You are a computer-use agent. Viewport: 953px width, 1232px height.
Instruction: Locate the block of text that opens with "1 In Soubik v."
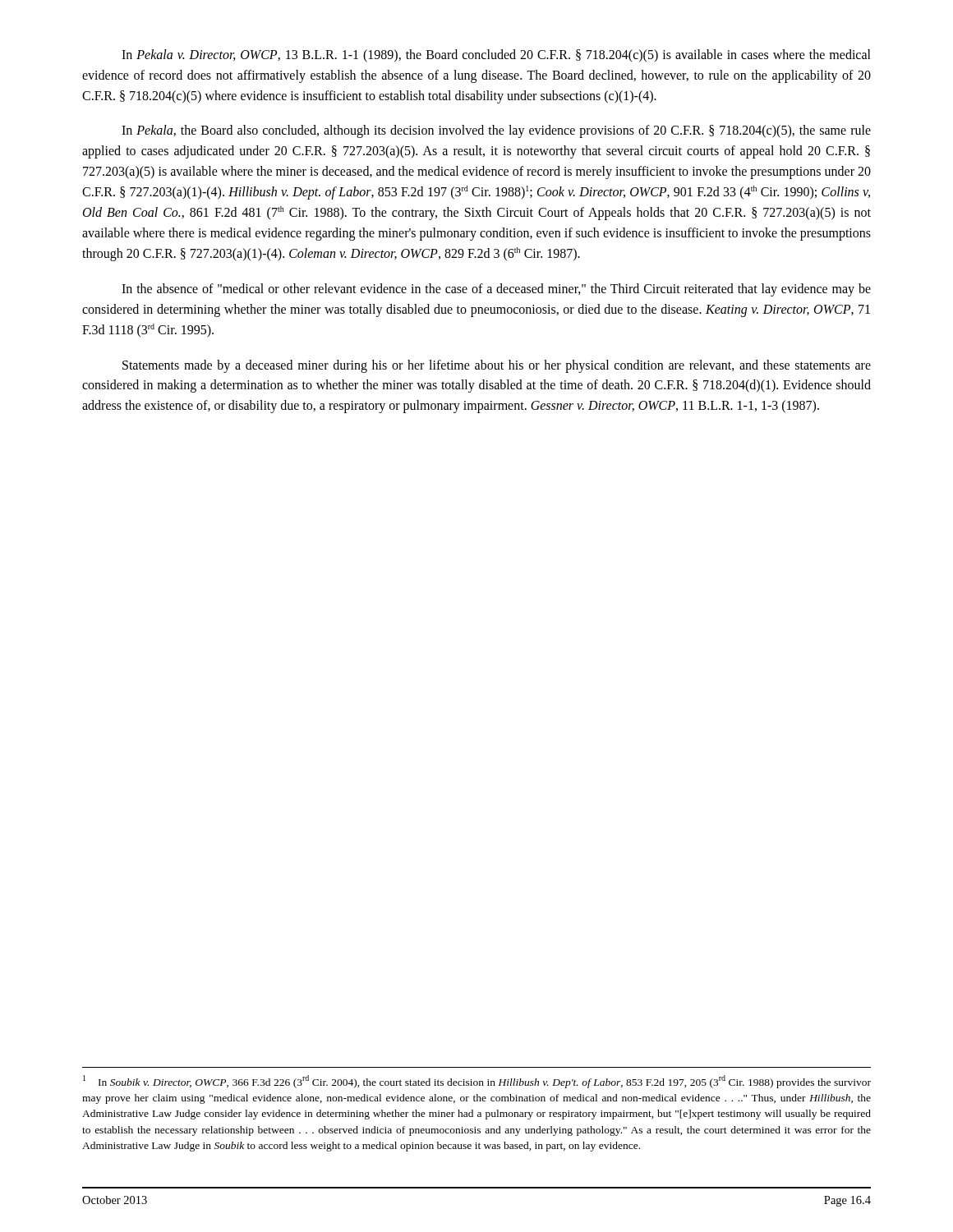point(476,1113)
